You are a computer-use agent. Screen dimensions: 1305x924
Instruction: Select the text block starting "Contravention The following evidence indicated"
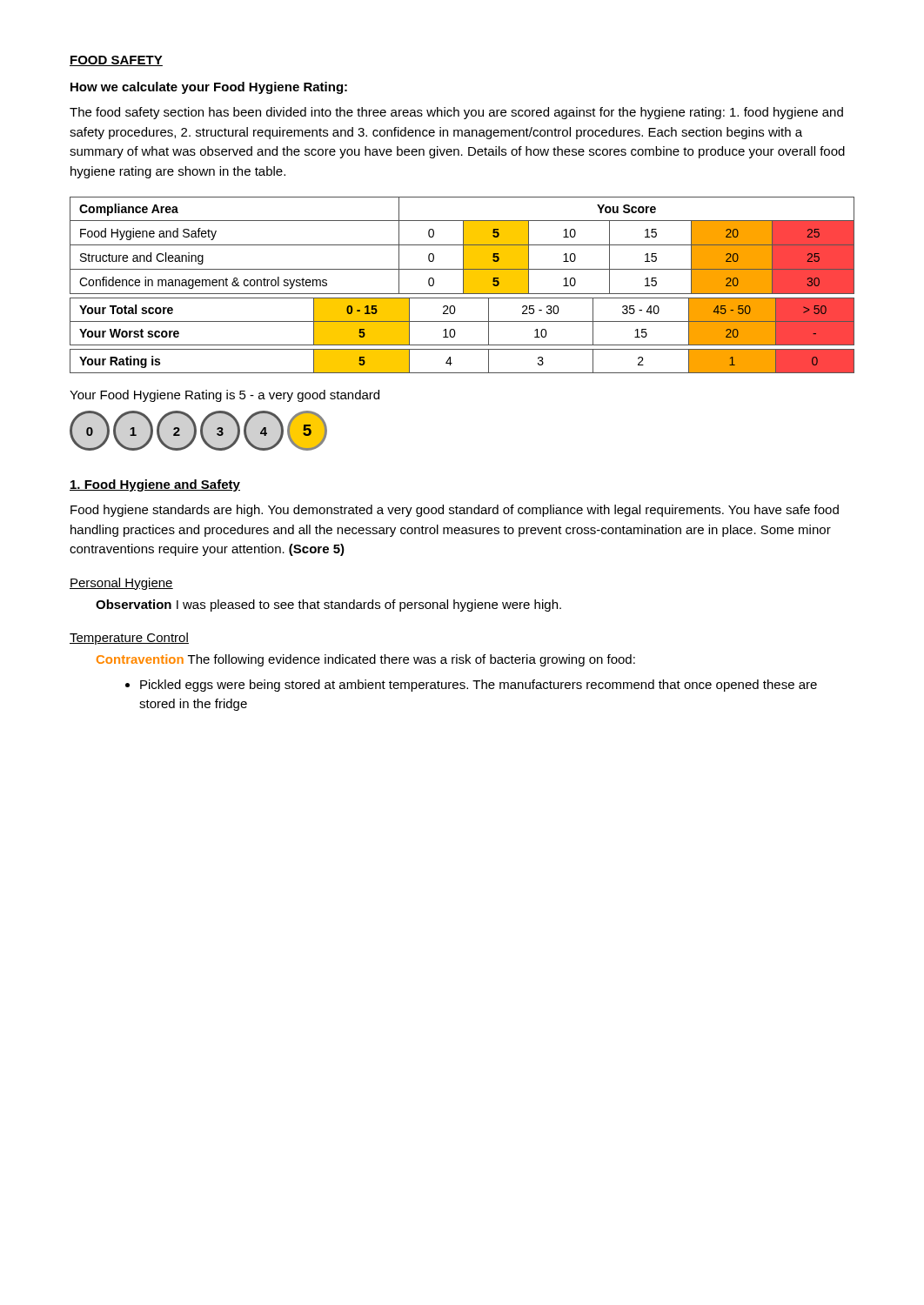tap(475, 683)
